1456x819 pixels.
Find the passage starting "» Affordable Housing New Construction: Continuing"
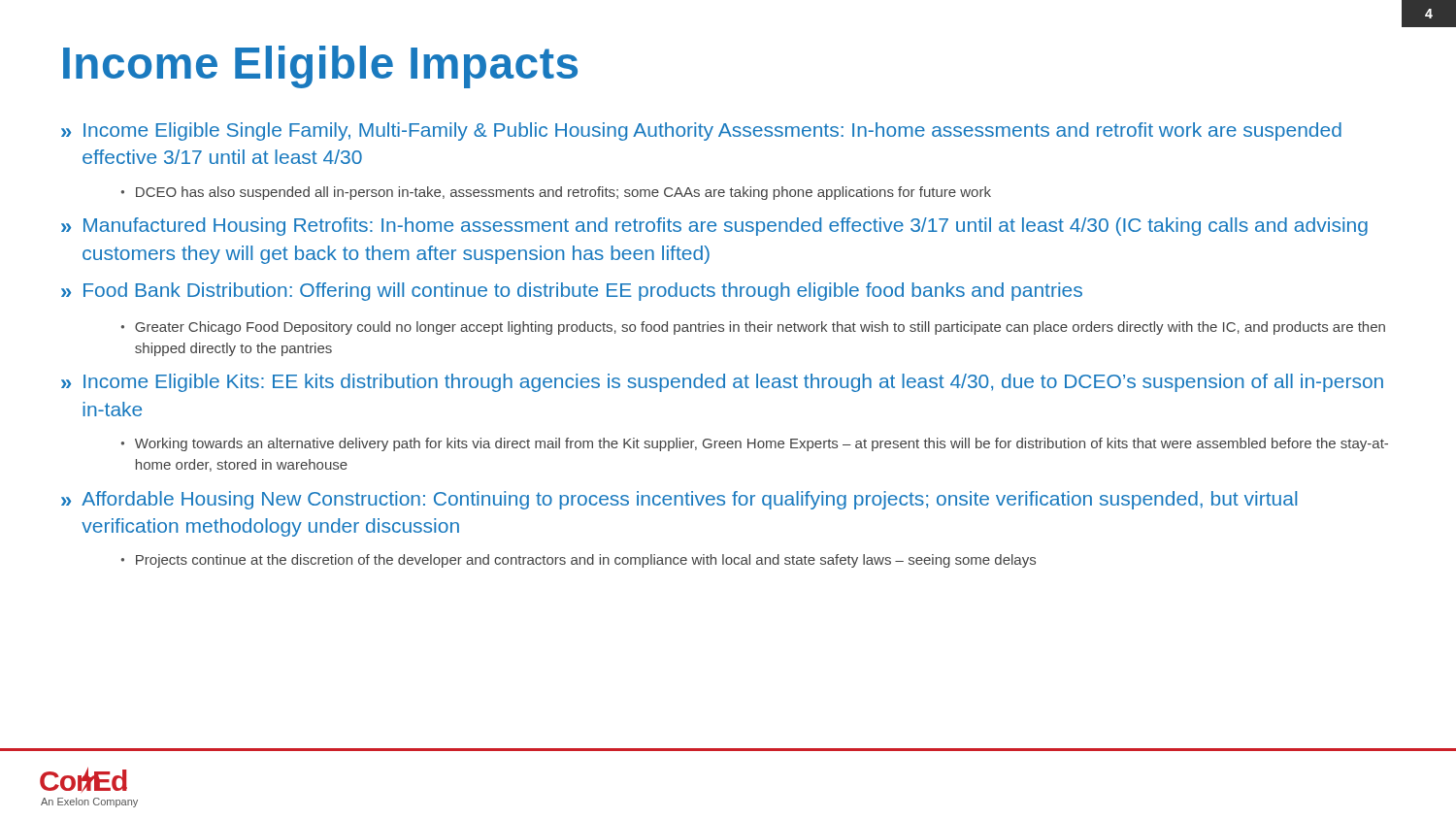click(x=728, y=512)
